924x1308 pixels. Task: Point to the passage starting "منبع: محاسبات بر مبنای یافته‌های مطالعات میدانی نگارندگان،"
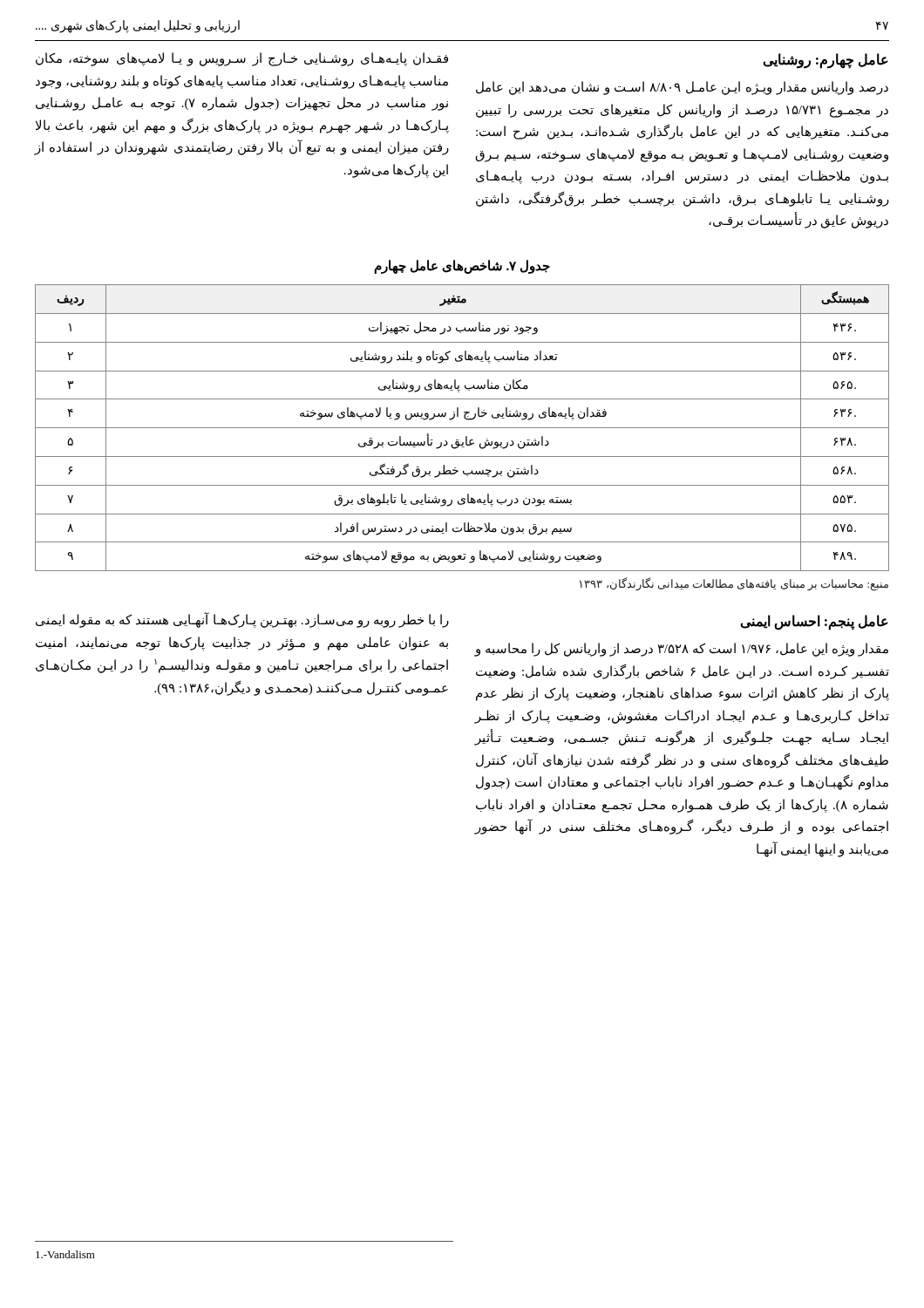(734, 584)
